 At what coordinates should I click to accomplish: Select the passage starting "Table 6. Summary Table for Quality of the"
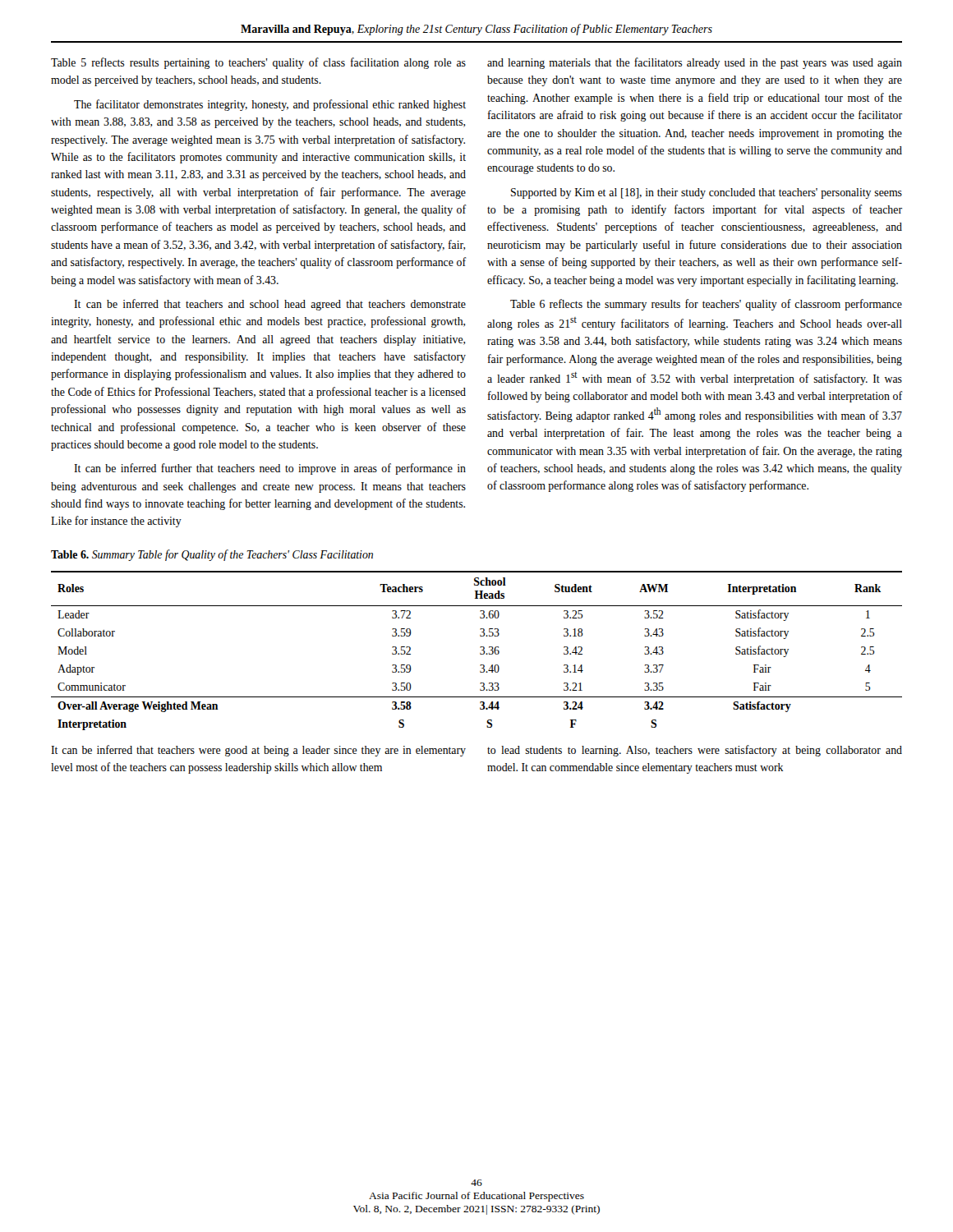(212, 555)
